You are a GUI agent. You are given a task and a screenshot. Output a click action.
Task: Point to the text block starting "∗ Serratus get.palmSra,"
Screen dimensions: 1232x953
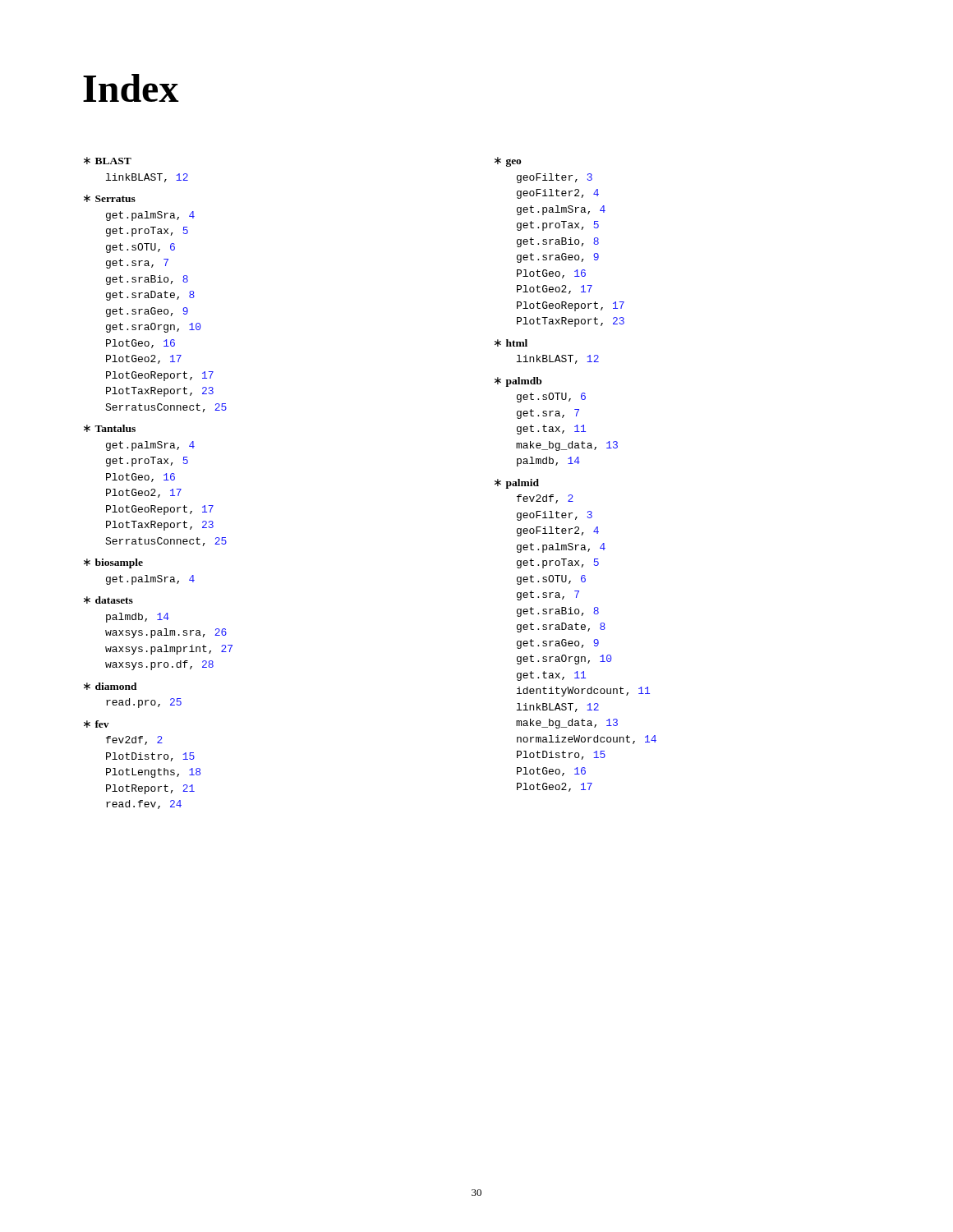point(110,198)
